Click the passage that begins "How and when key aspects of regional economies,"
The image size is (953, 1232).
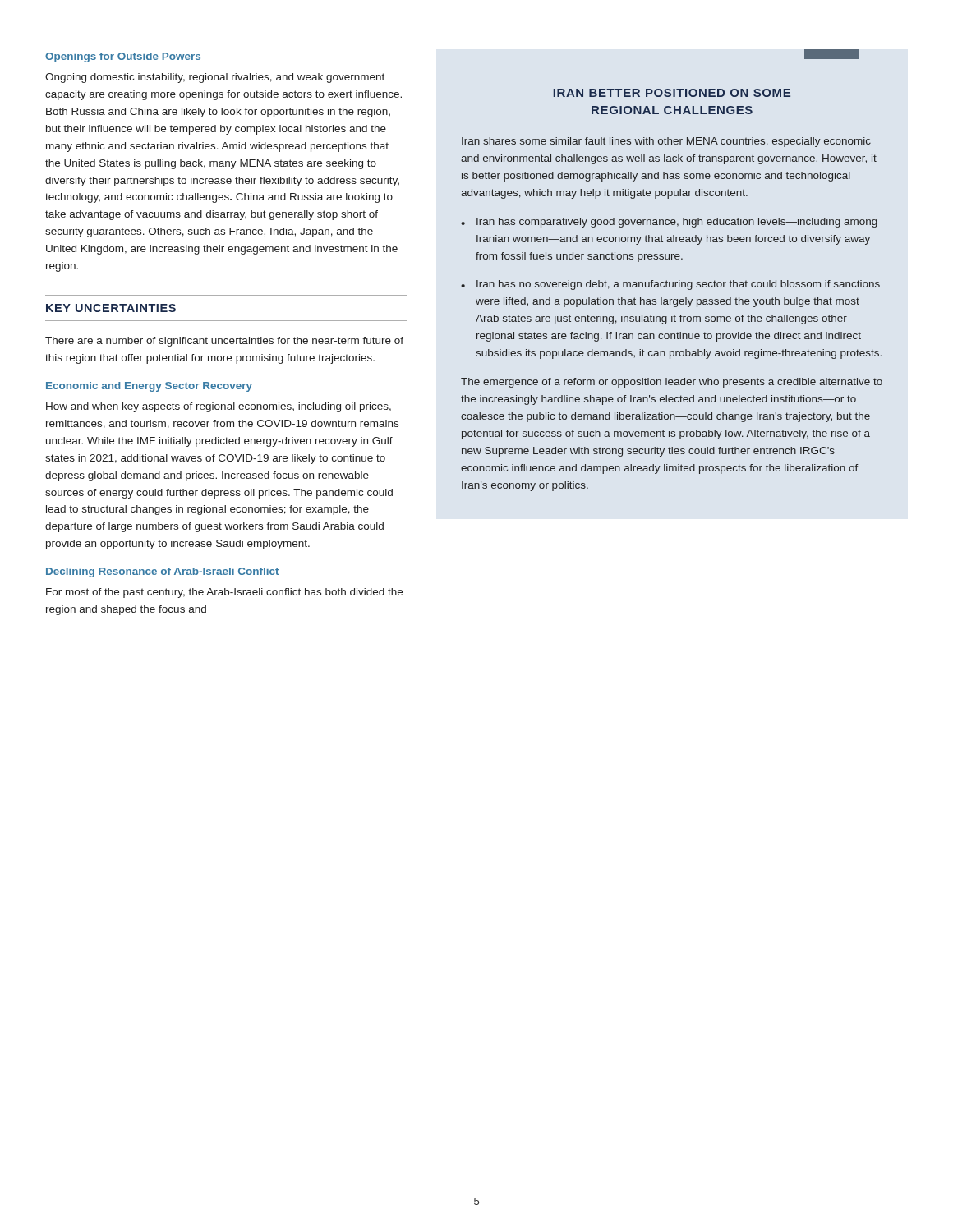pos(222,475)
